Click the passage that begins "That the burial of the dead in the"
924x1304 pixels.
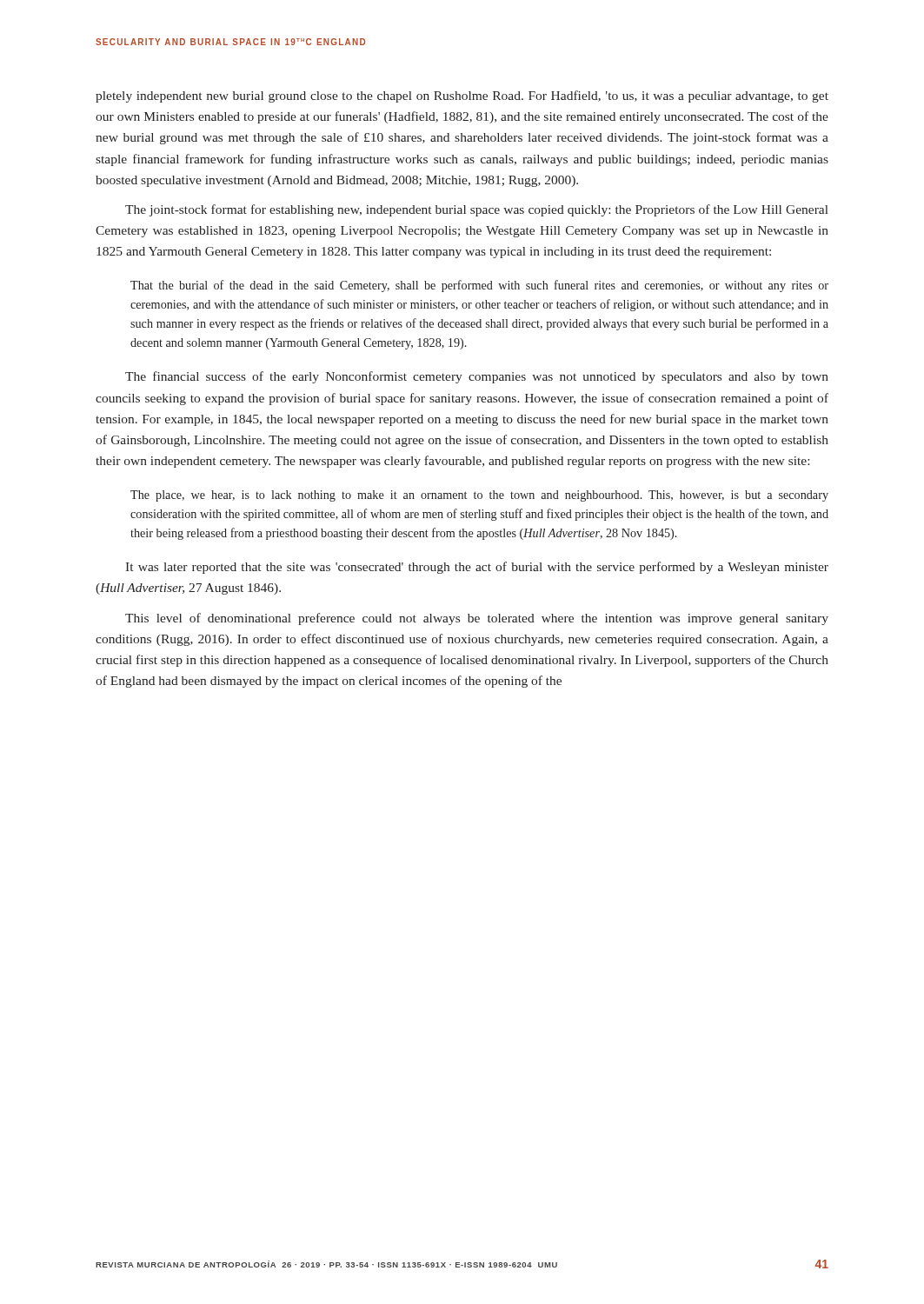click(479, 314)
